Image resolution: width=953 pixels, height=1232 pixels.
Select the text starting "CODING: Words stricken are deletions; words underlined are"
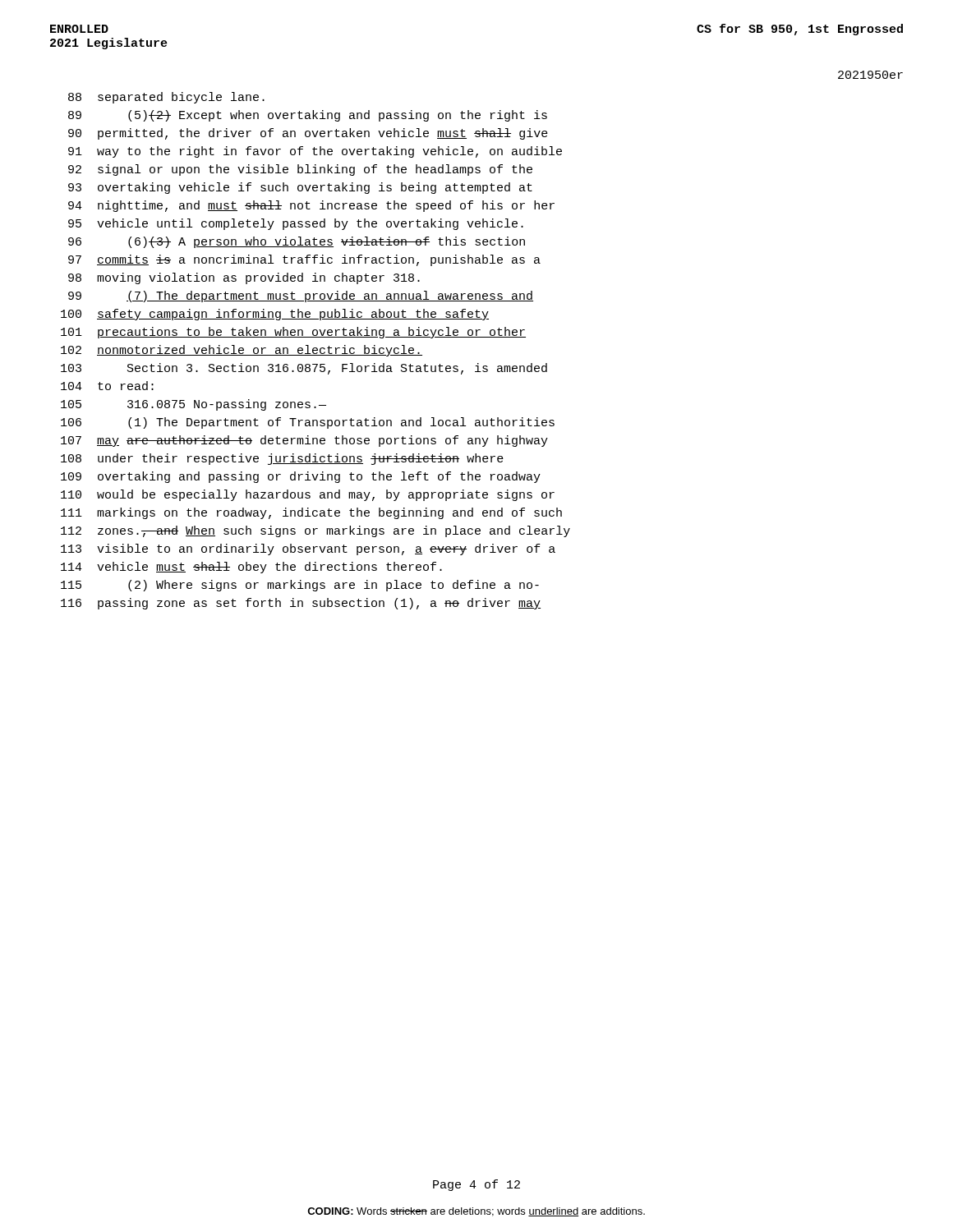tap(476, 1211)
